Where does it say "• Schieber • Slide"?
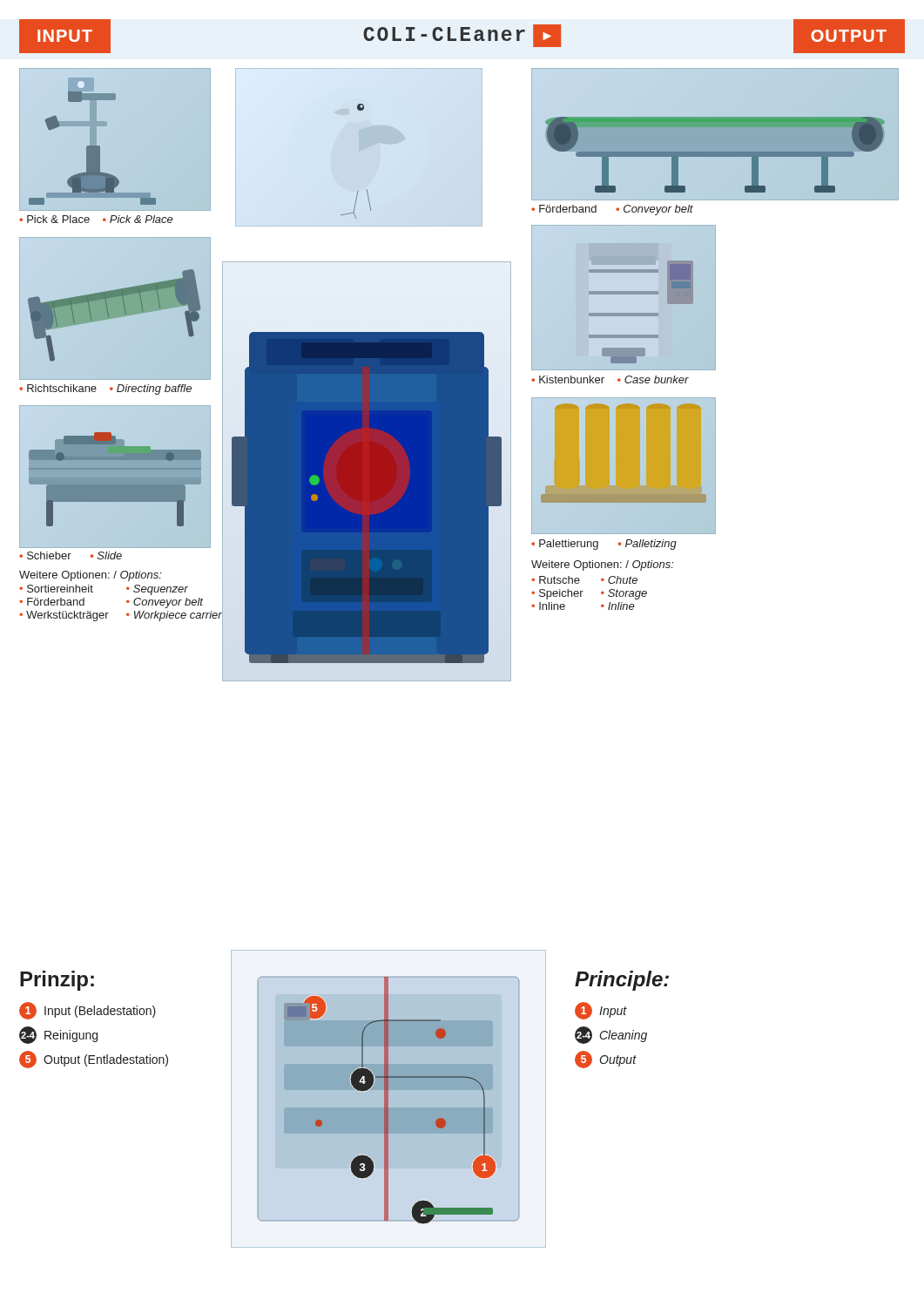 71,555
